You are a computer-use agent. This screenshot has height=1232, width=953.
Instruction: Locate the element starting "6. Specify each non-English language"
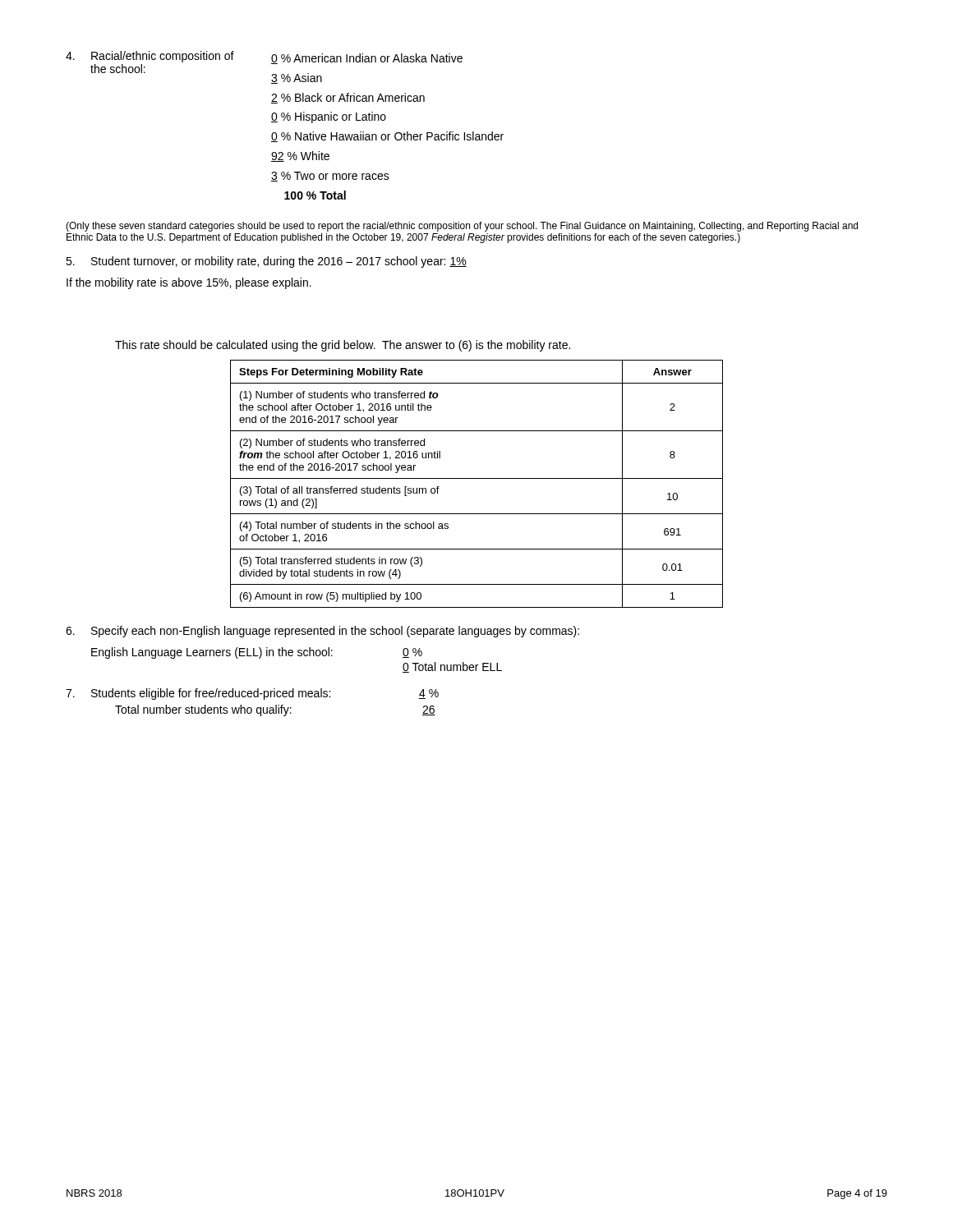pos(323,631)
